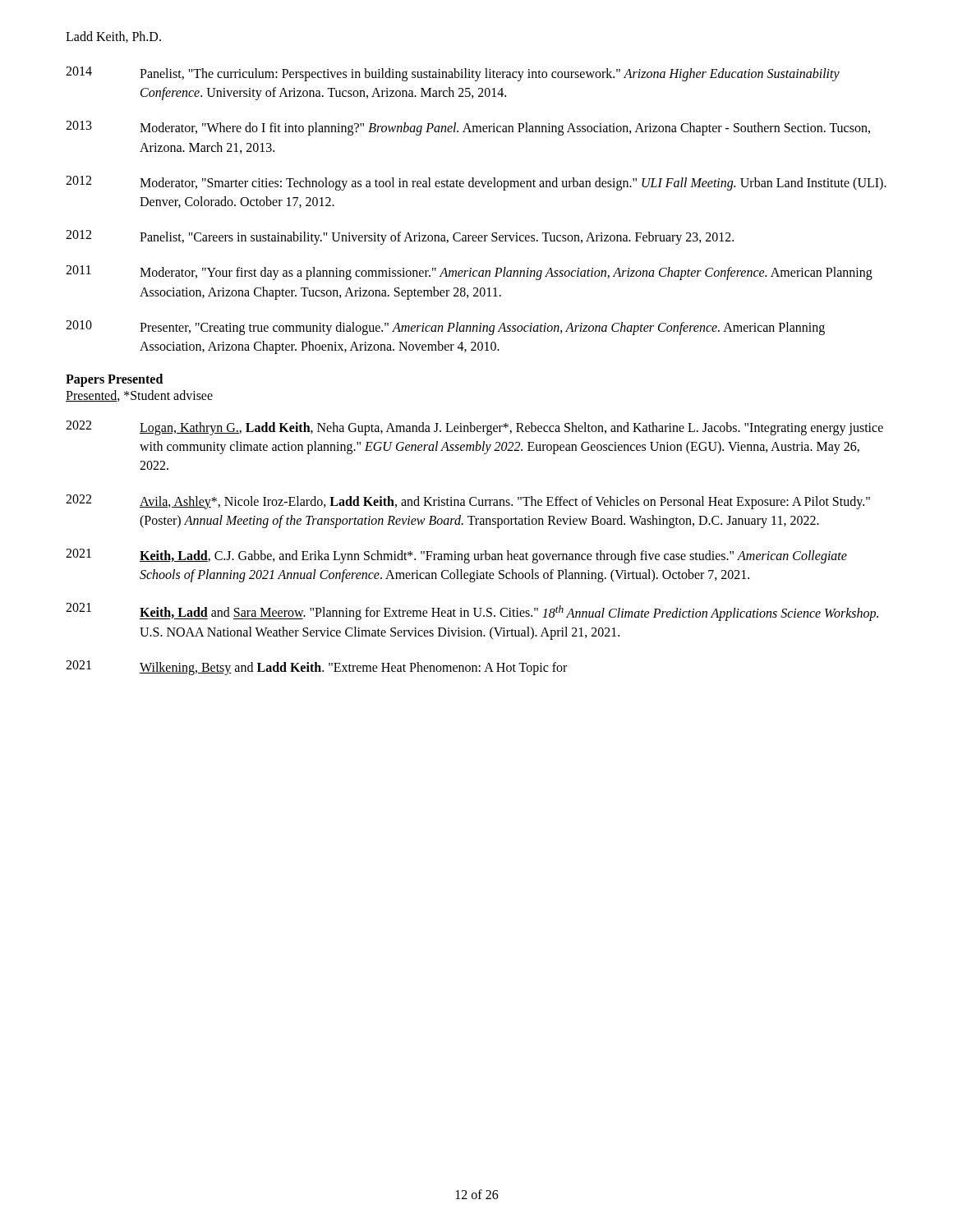Find "Papers Presented" on this page
Image resolution: width=953 pixels, height=1232 pixels.
tap(114, 379)
